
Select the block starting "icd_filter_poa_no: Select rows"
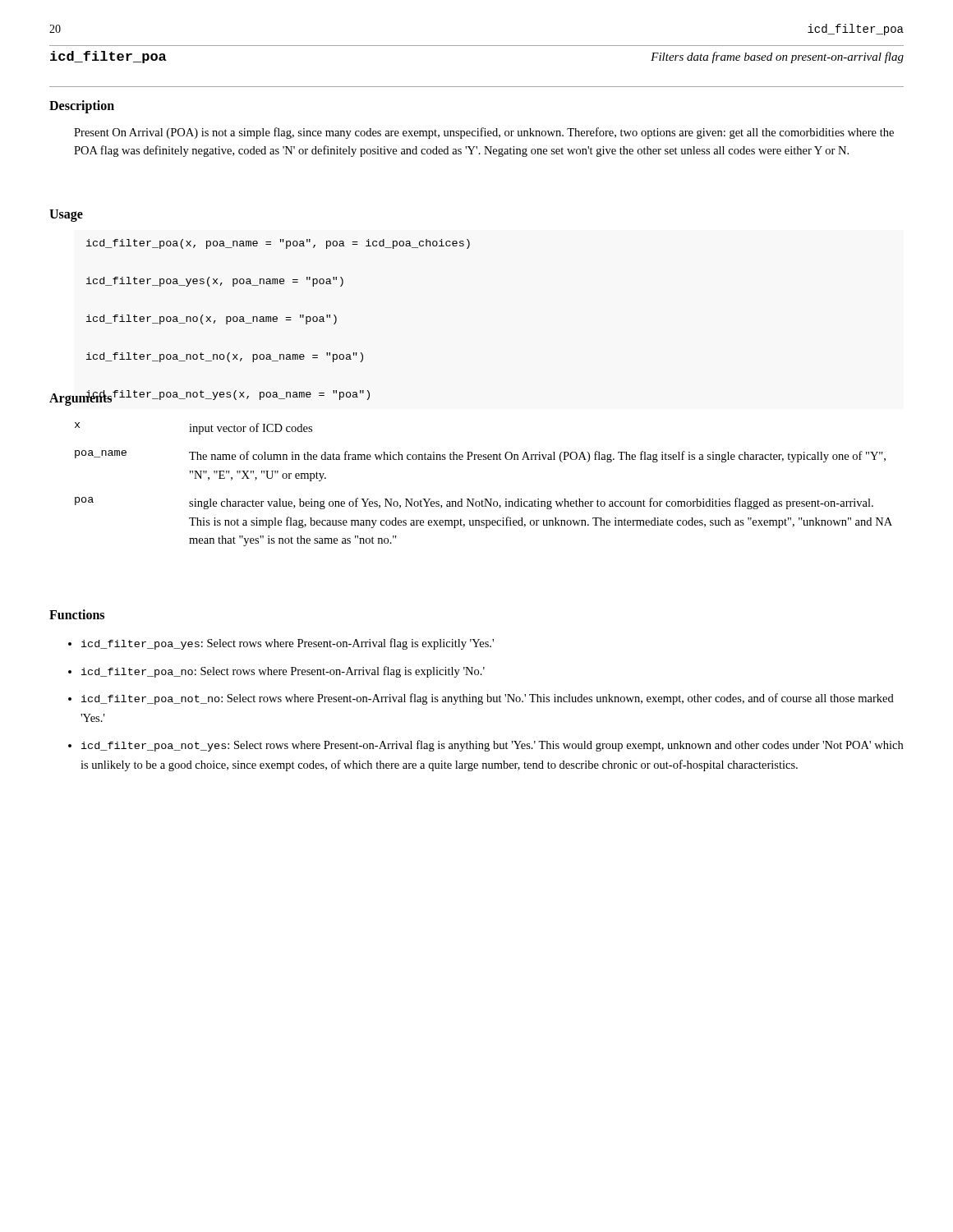point(283,671)
